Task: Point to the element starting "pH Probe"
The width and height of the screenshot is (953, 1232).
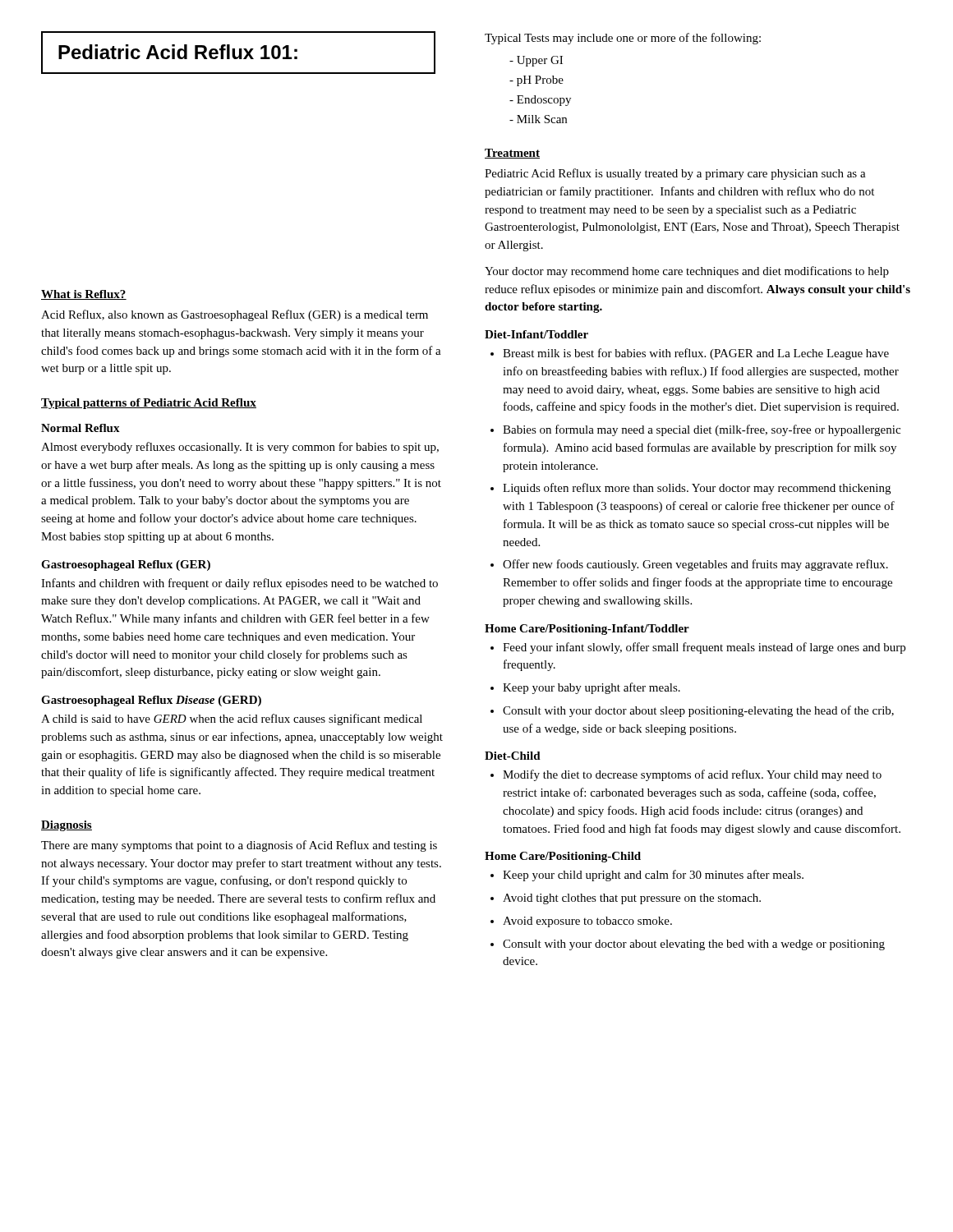Action: (x=540, y=80)
